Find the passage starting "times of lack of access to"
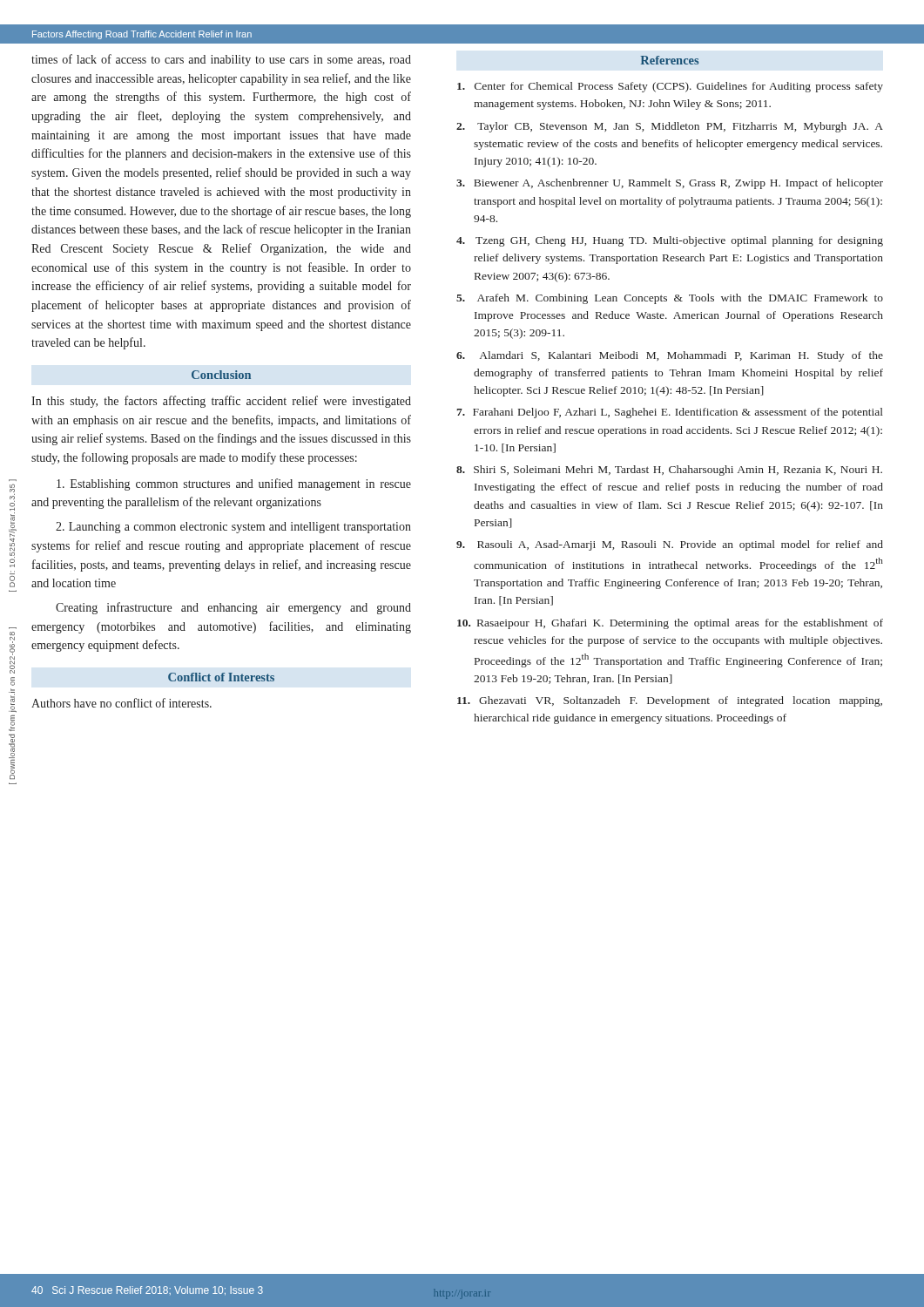This screenshot has height=1307, width=924. point(221,201)
